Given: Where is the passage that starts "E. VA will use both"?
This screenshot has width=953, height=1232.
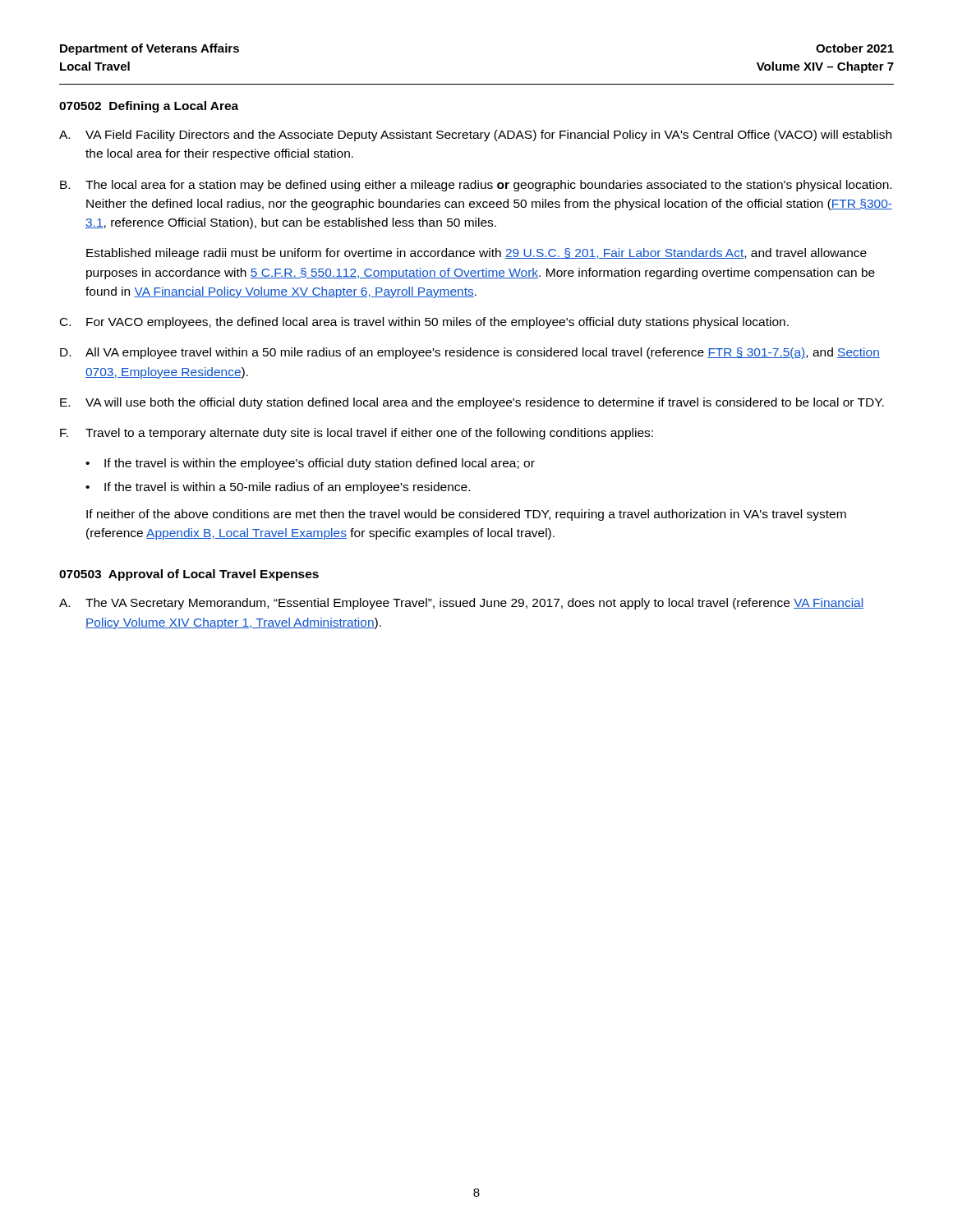Looking at the screenshot, I should [x=476, y=402].
